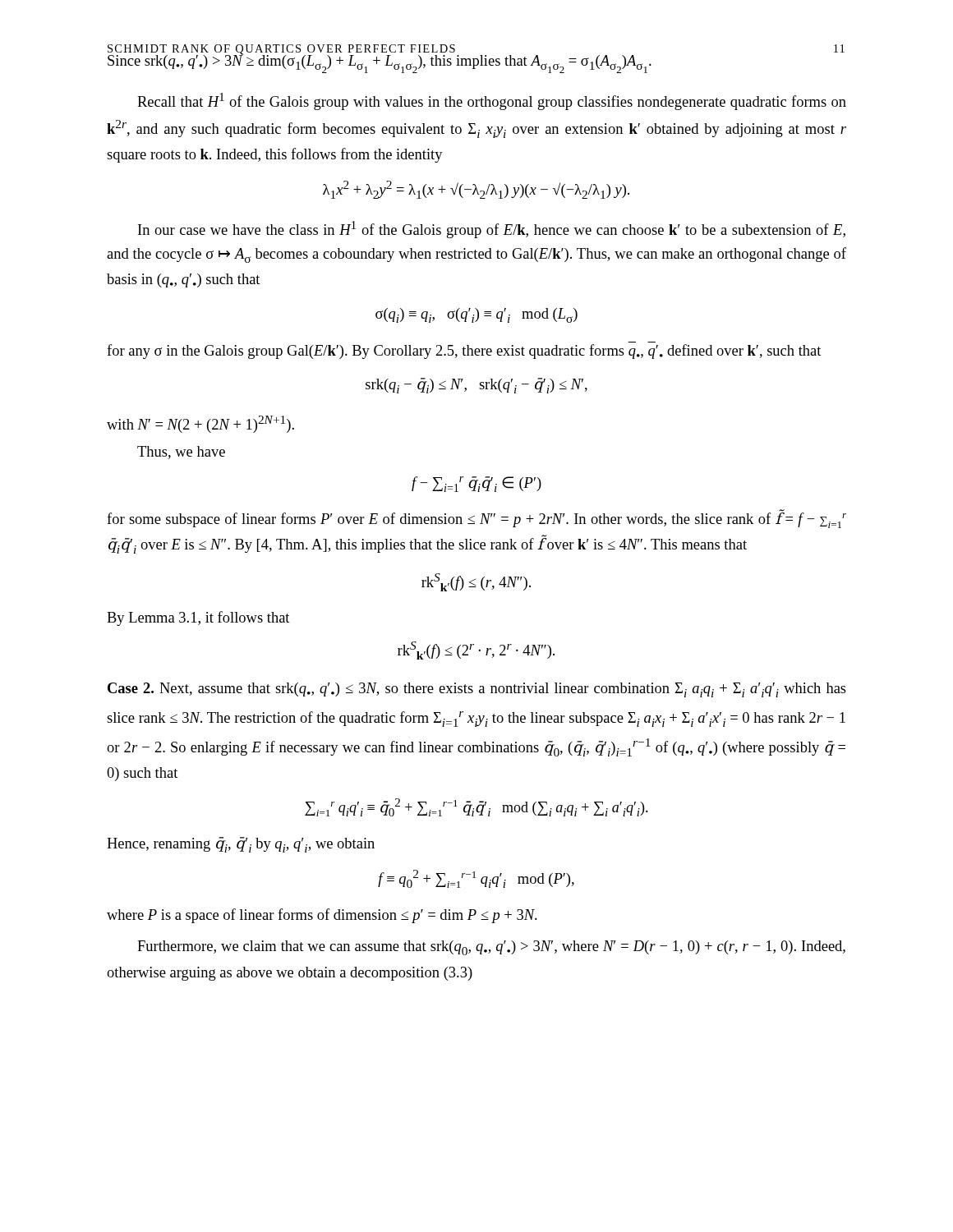The width and height of the screenshot is (953, 1232).
Task: Find the block on this page that starts "Hence, renaming q̄i,"
Action: pos(241,845)
